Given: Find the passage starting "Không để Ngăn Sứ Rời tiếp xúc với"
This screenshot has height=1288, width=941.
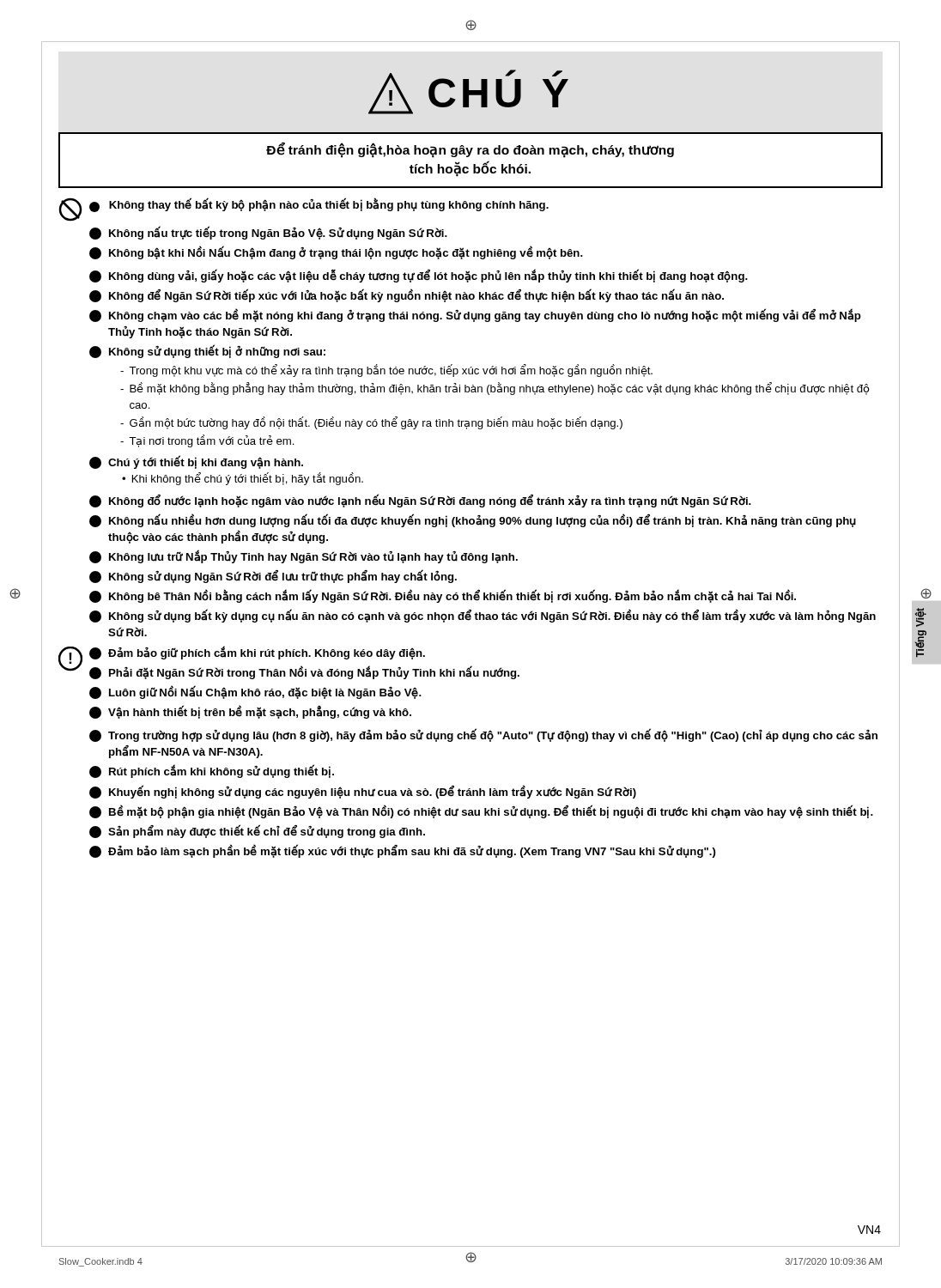Looking at the screenshot, I should click(x=486, y=296).
